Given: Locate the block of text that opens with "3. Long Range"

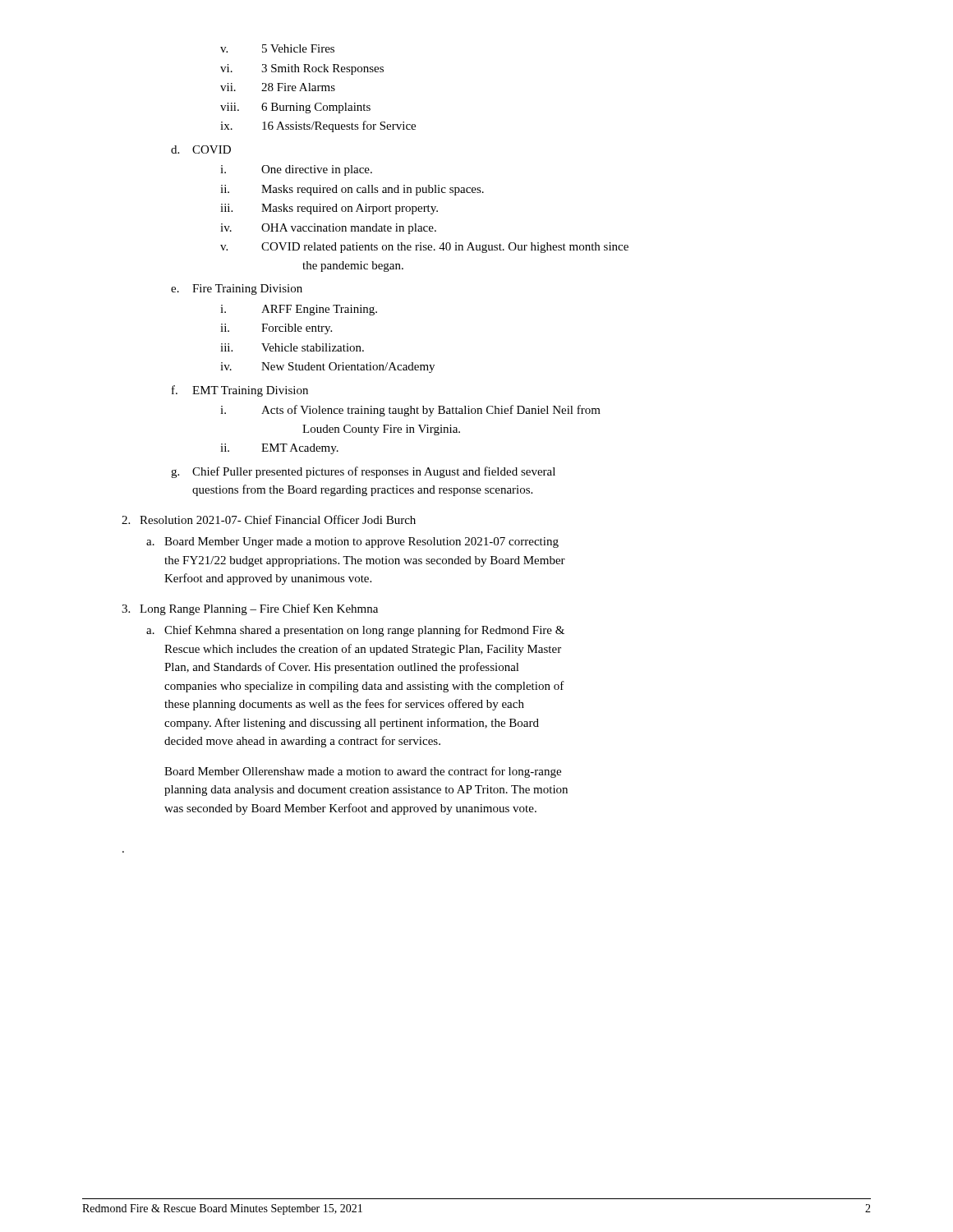Looking at the screenshot, I should [x=250, y=609].
